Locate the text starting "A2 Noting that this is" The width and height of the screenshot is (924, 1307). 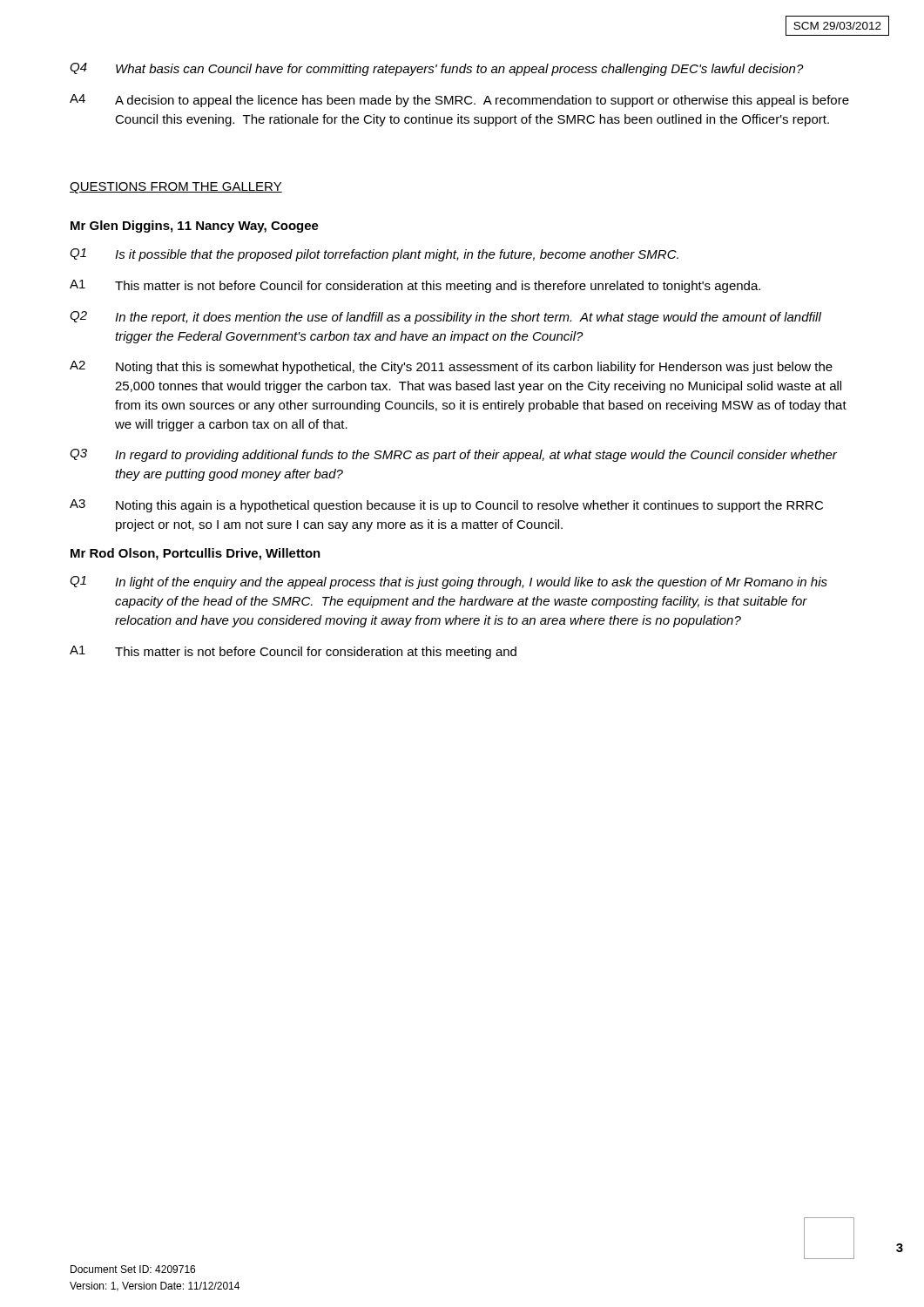(x=462, y=395)
